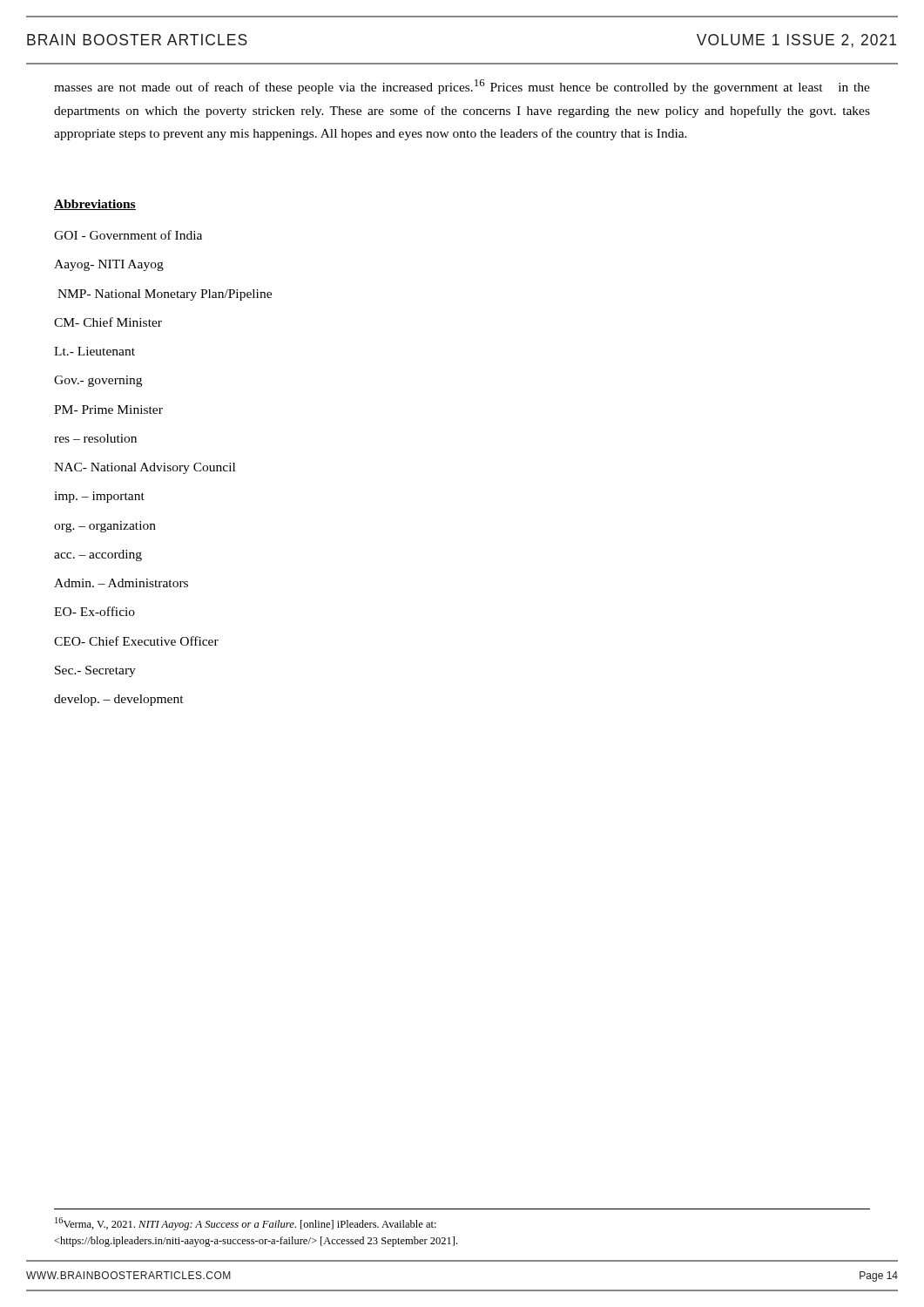Locate the block starting "Gov.- governing"
The height and width of the screenshot is (1307, 924).
[98, 380]
